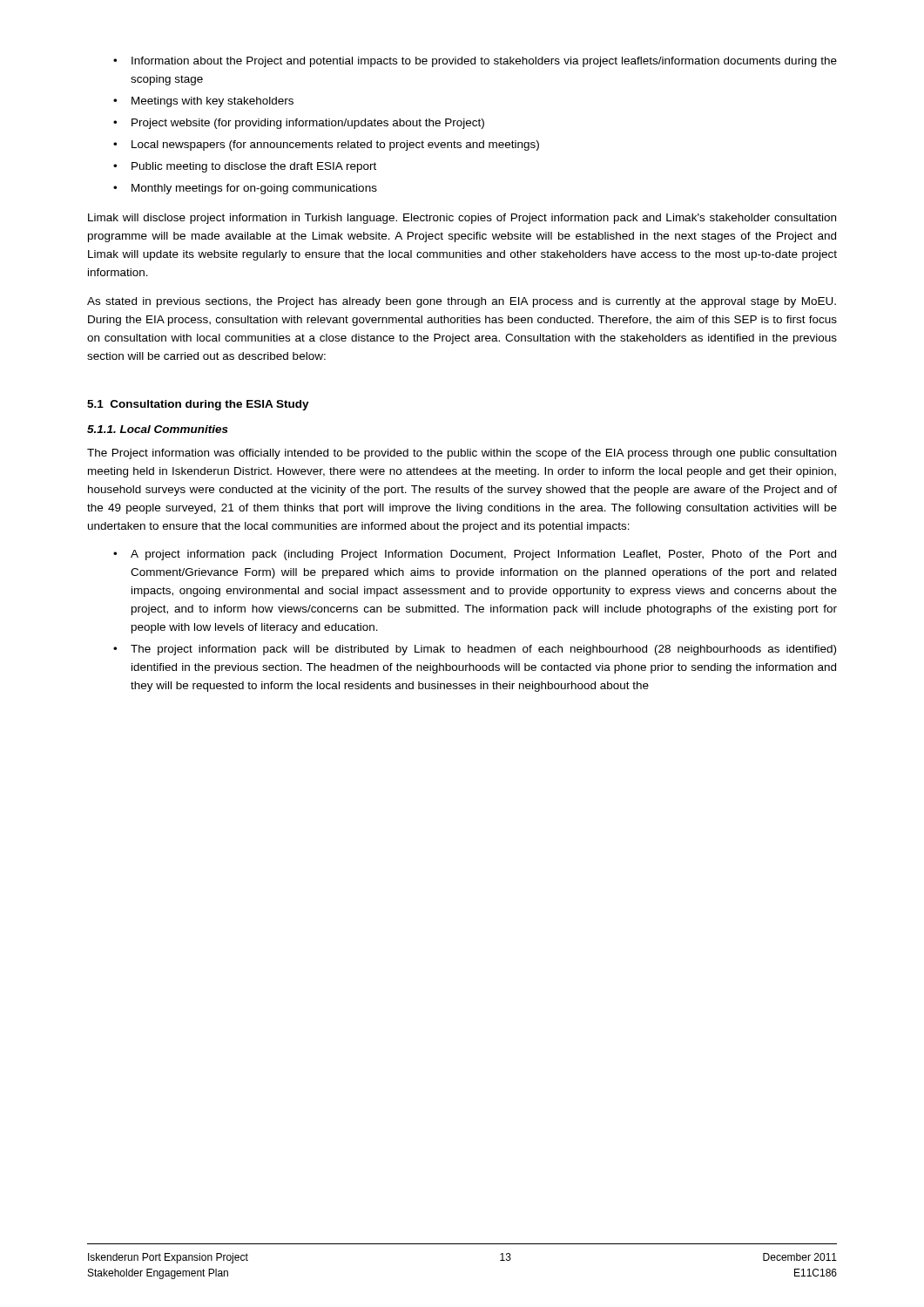The image size is (924, 1307).
Task: Find the list item containing "Meetings with key stakeholders"
Action: point(212,101)
